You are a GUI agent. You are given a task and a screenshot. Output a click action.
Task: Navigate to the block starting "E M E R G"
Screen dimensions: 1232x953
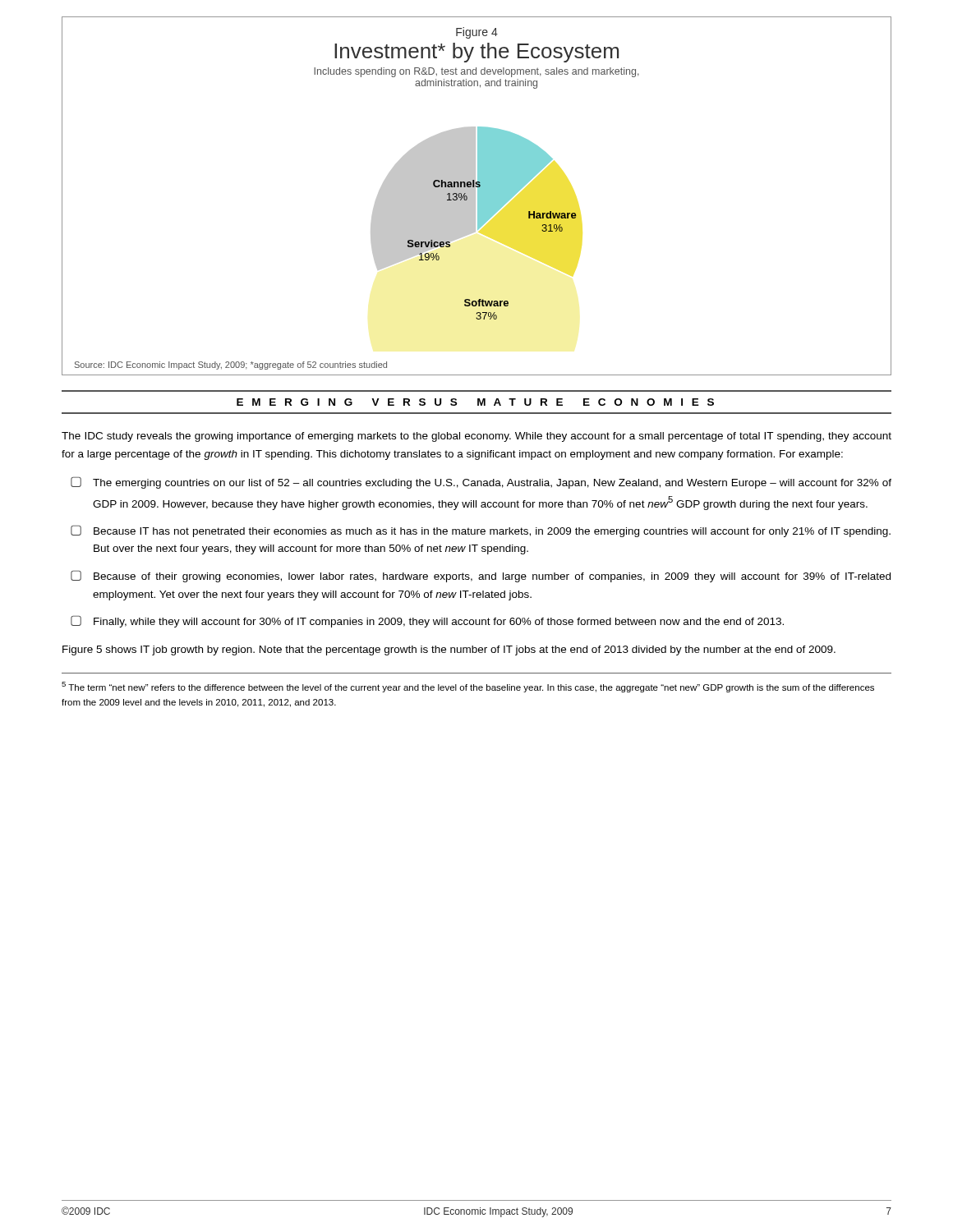[x=476, y=402]
